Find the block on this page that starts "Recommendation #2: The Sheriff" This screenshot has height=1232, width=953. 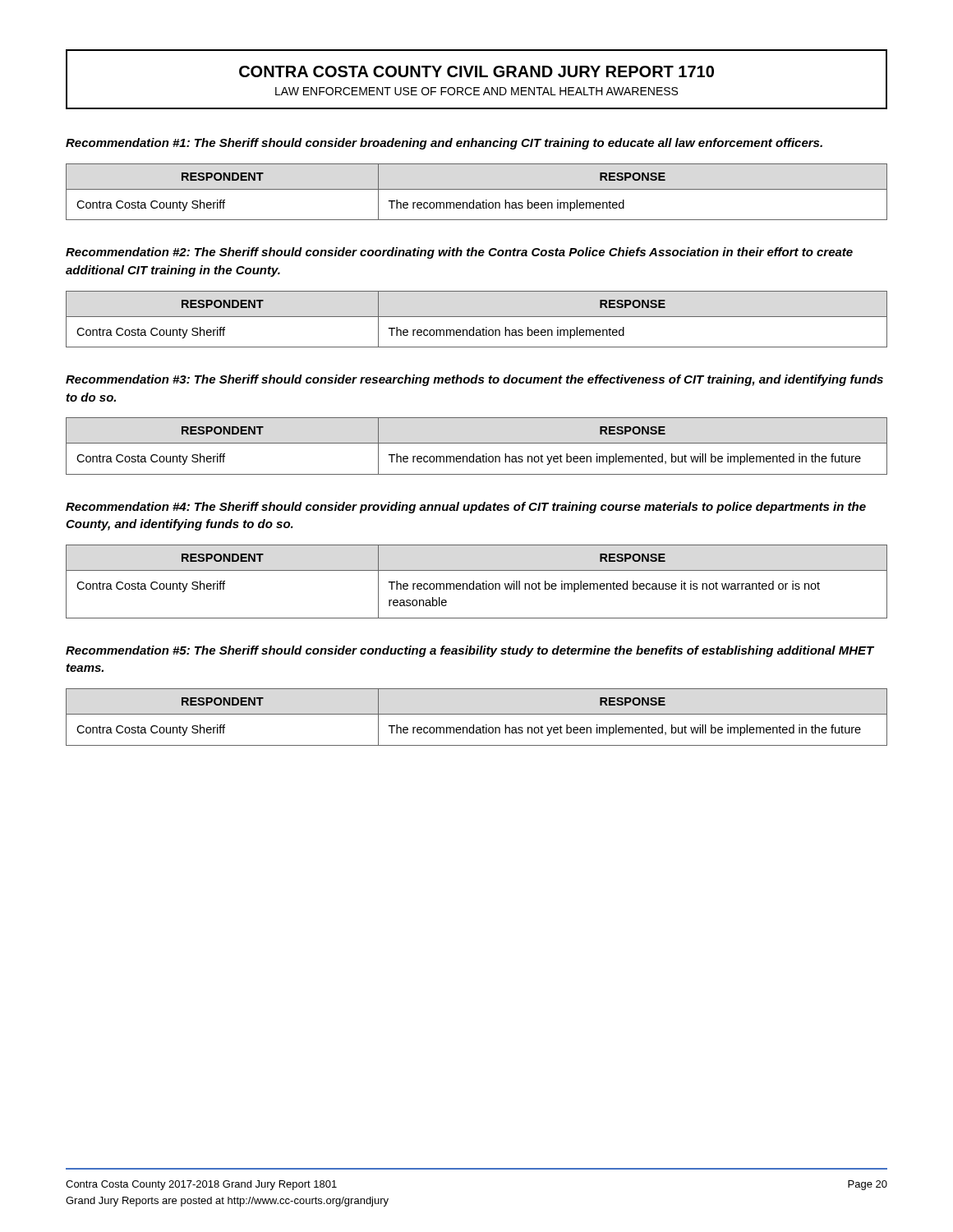click(x=459, y=261)
